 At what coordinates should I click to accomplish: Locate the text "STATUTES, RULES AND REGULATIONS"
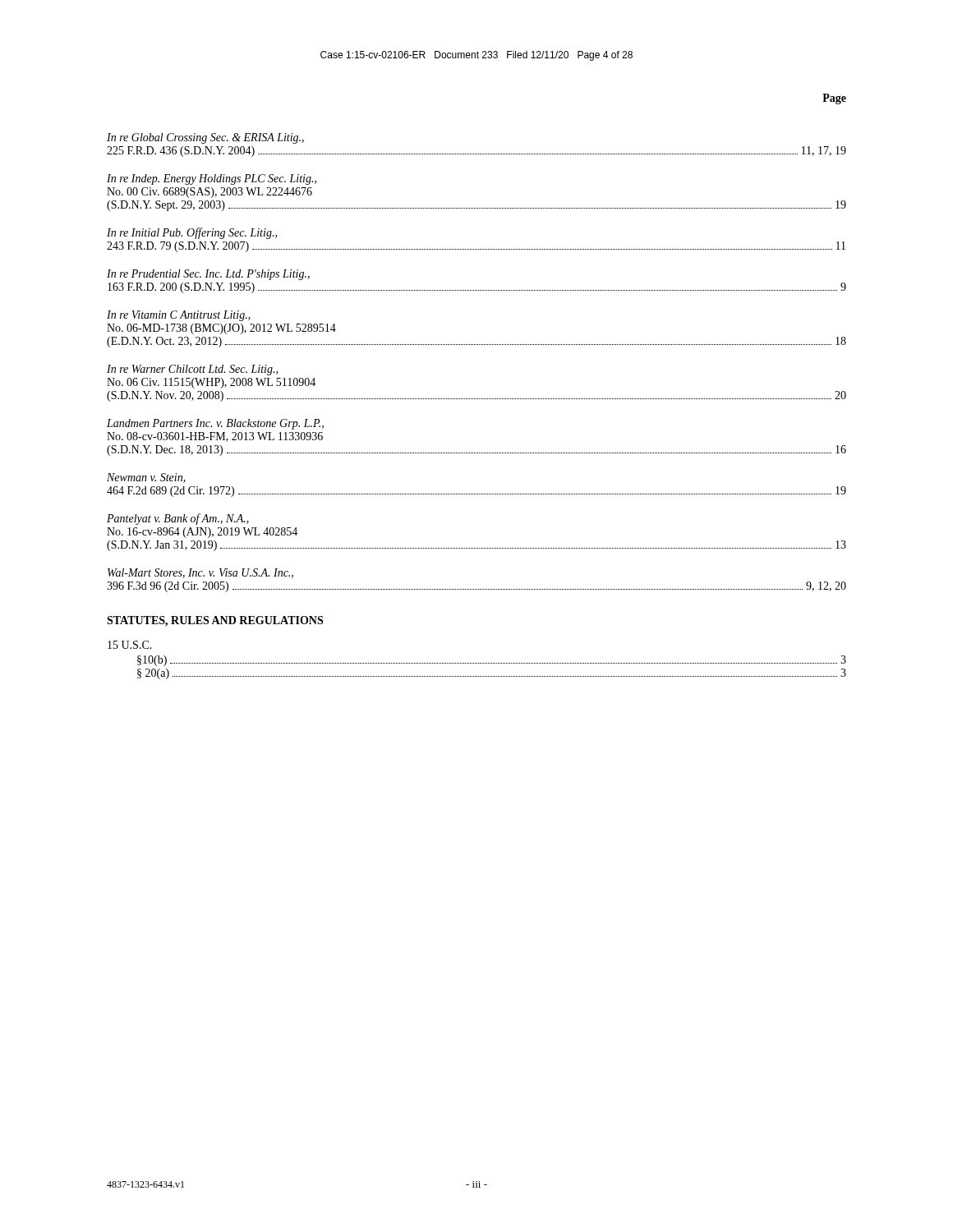(x=215, y=621)
